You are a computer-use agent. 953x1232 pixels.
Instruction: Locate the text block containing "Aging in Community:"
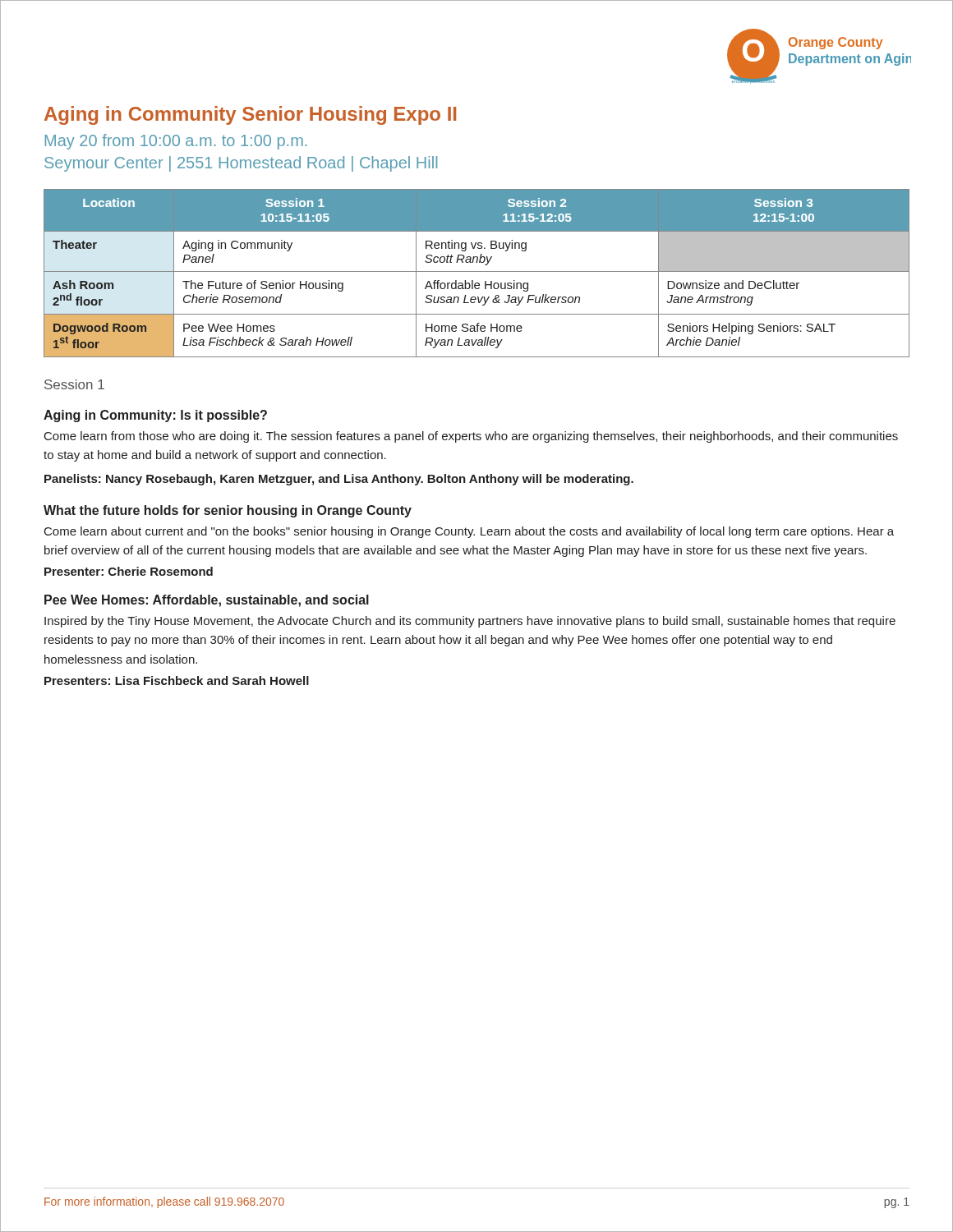[476, 448]
